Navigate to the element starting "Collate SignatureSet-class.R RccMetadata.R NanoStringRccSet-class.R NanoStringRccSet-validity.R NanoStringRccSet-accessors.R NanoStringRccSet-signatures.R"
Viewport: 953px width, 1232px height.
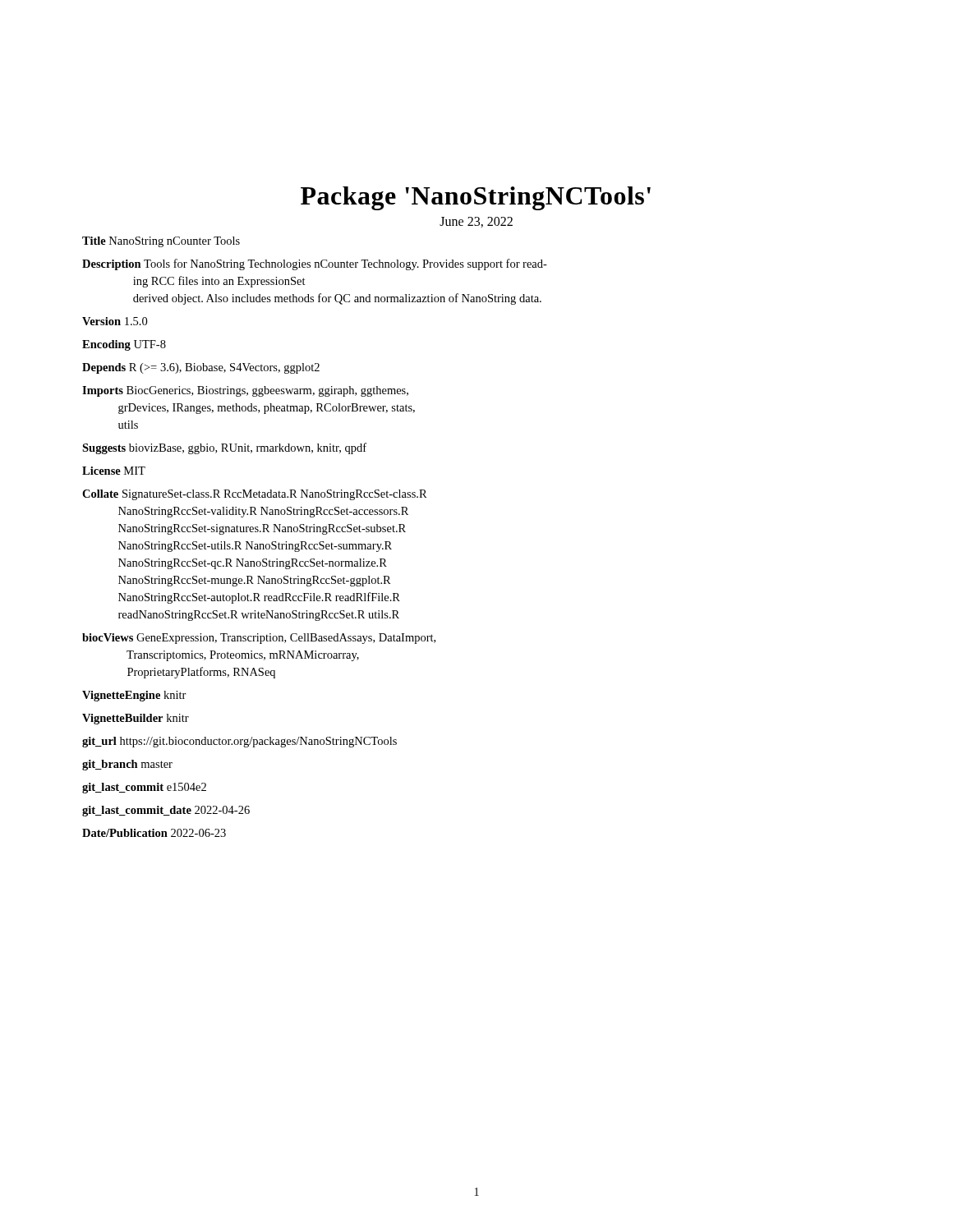(x=254, y=554)
